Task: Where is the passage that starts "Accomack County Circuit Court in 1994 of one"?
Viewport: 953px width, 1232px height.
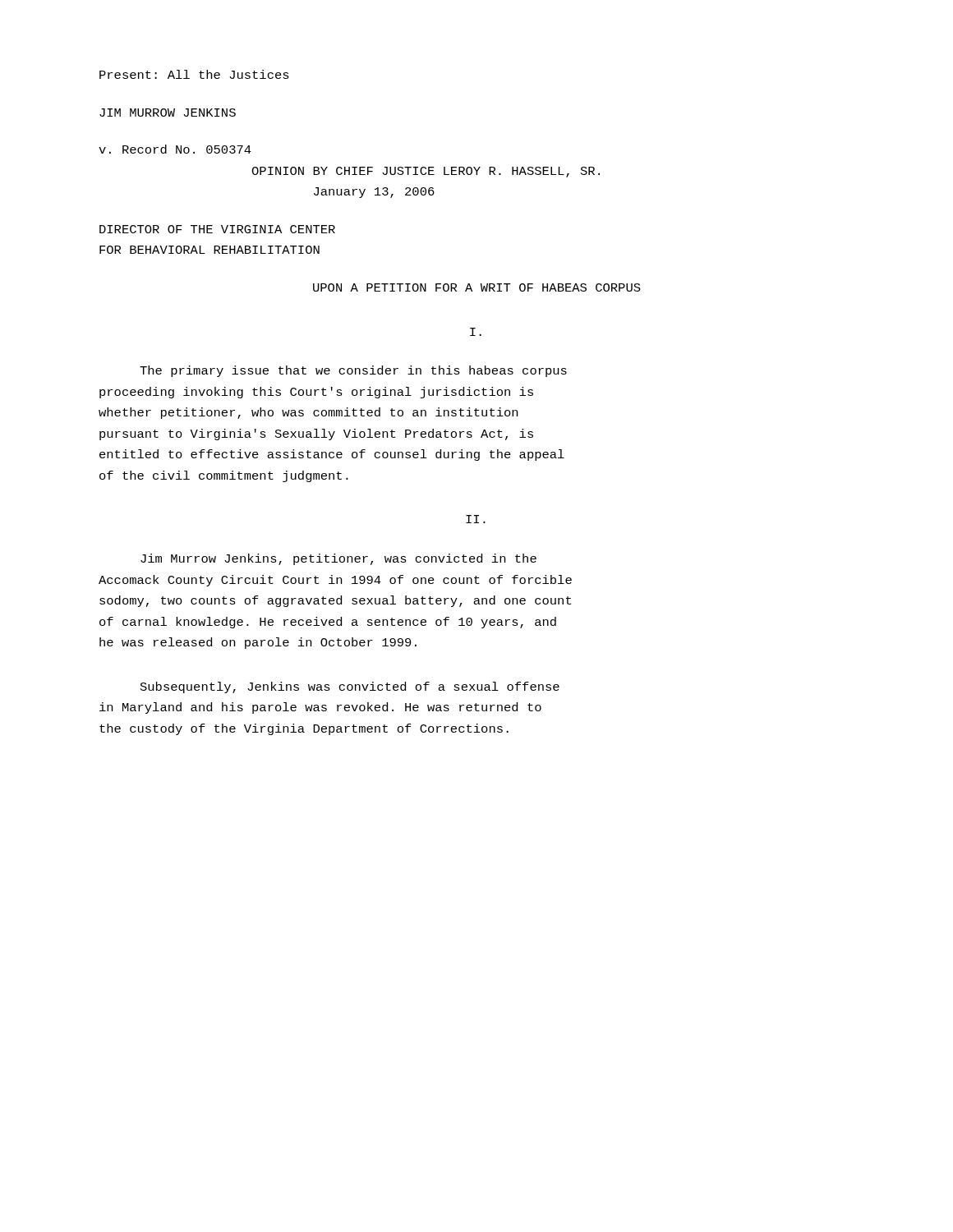Action: coord(335,580)
